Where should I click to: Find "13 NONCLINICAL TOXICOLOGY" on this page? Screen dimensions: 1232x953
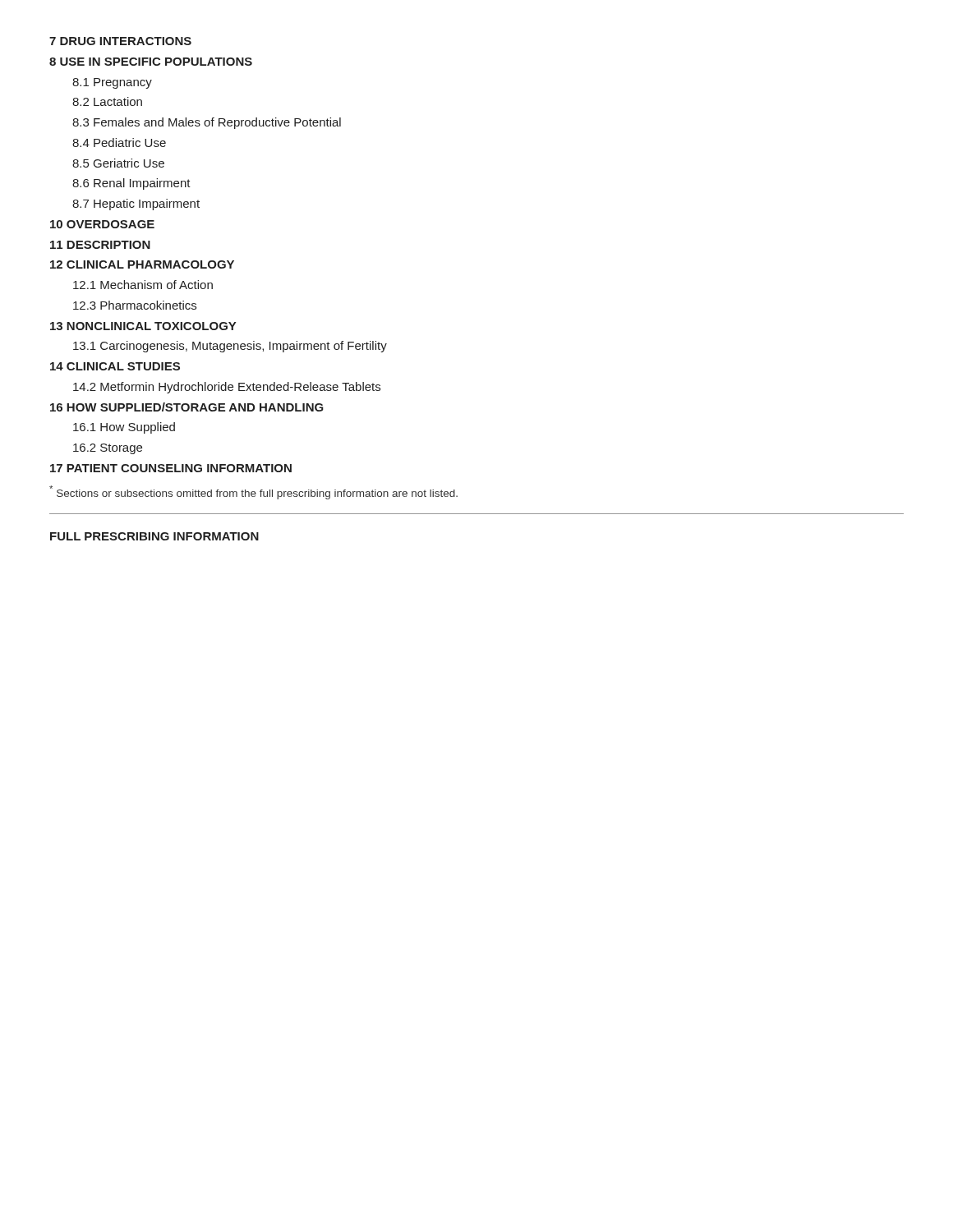point(143,326)
